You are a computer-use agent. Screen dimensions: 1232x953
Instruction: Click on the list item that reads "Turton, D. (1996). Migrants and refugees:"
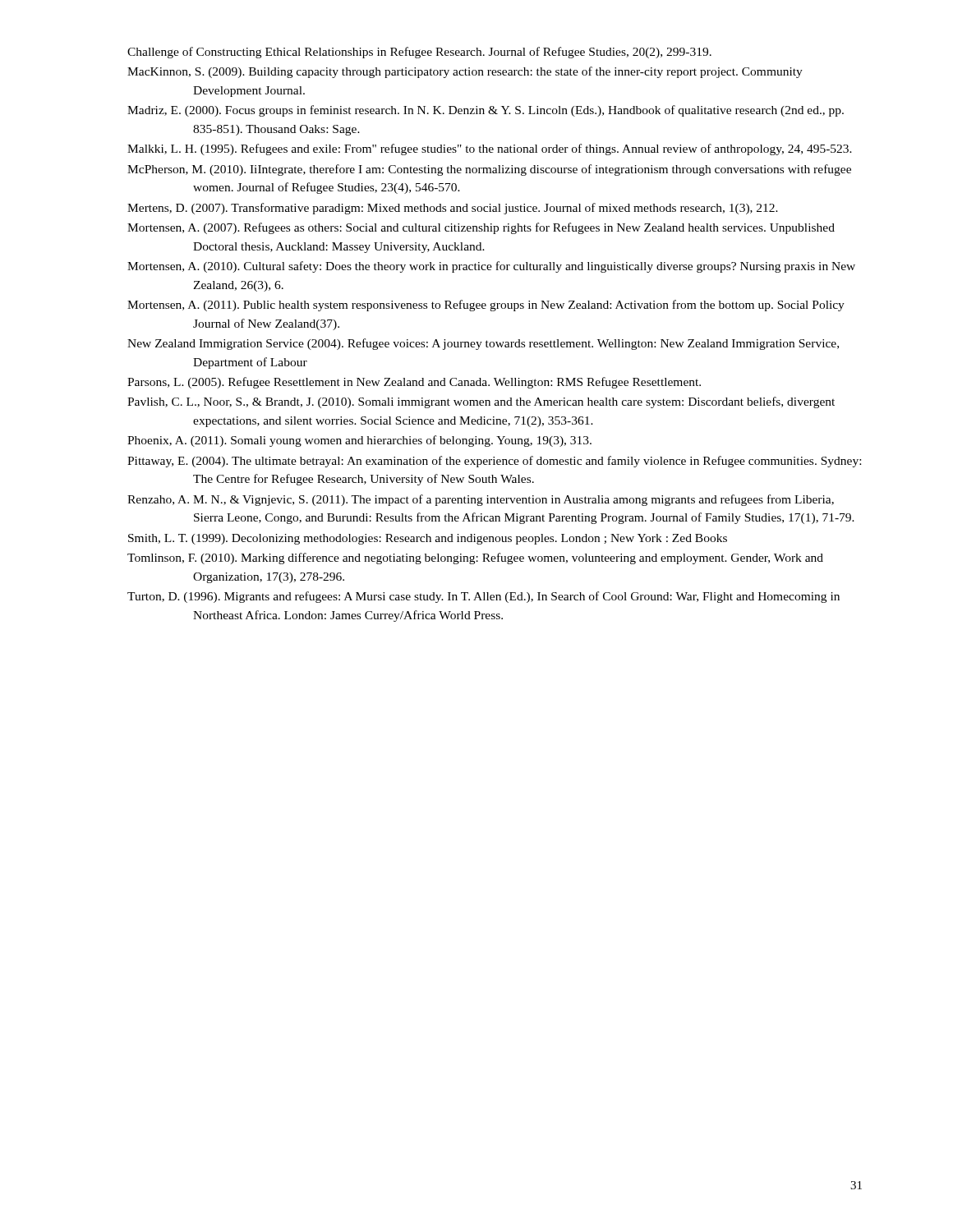click(484, 605)
